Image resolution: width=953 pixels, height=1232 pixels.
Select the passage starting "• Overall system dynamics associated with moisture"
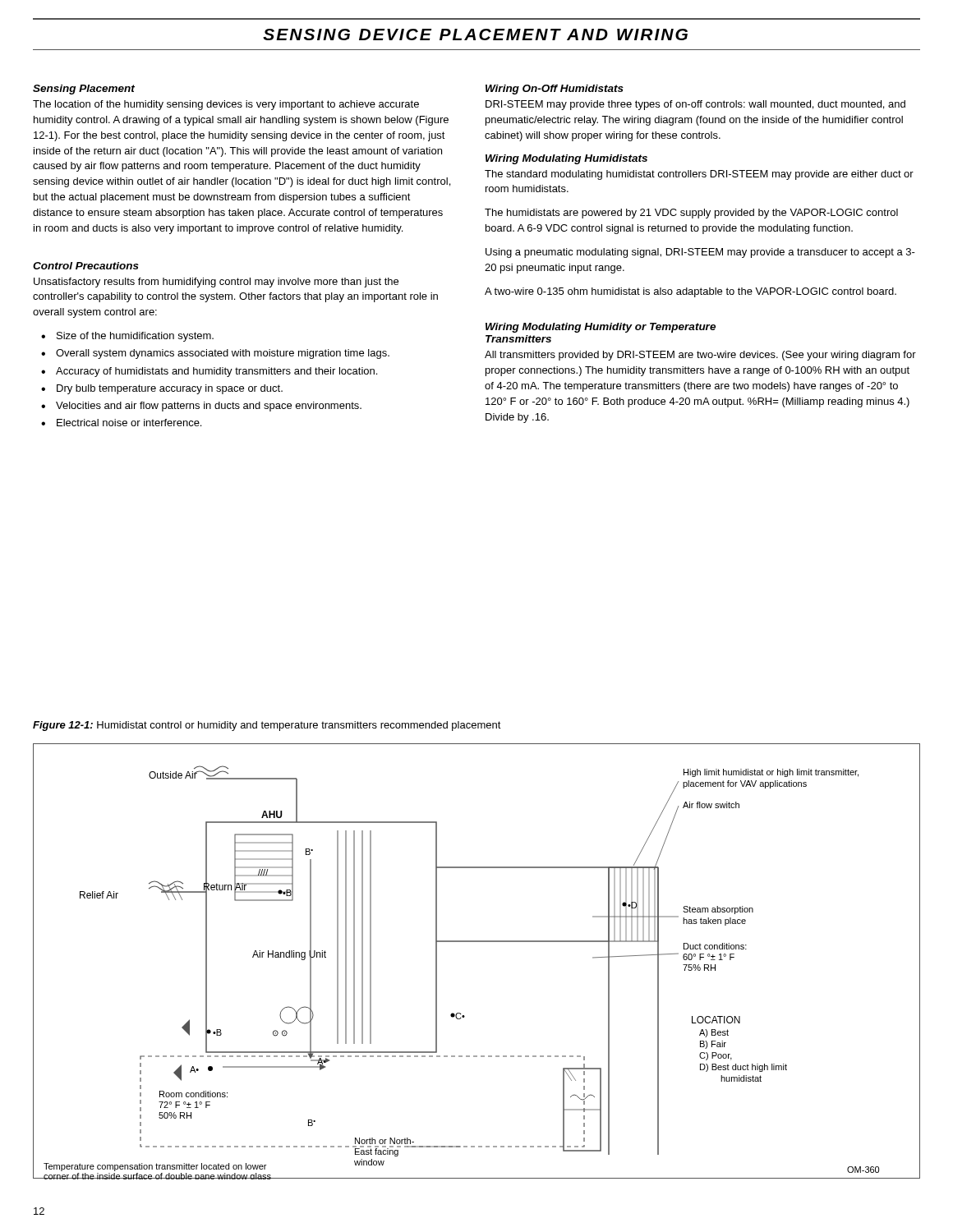[x=246, y=354]
